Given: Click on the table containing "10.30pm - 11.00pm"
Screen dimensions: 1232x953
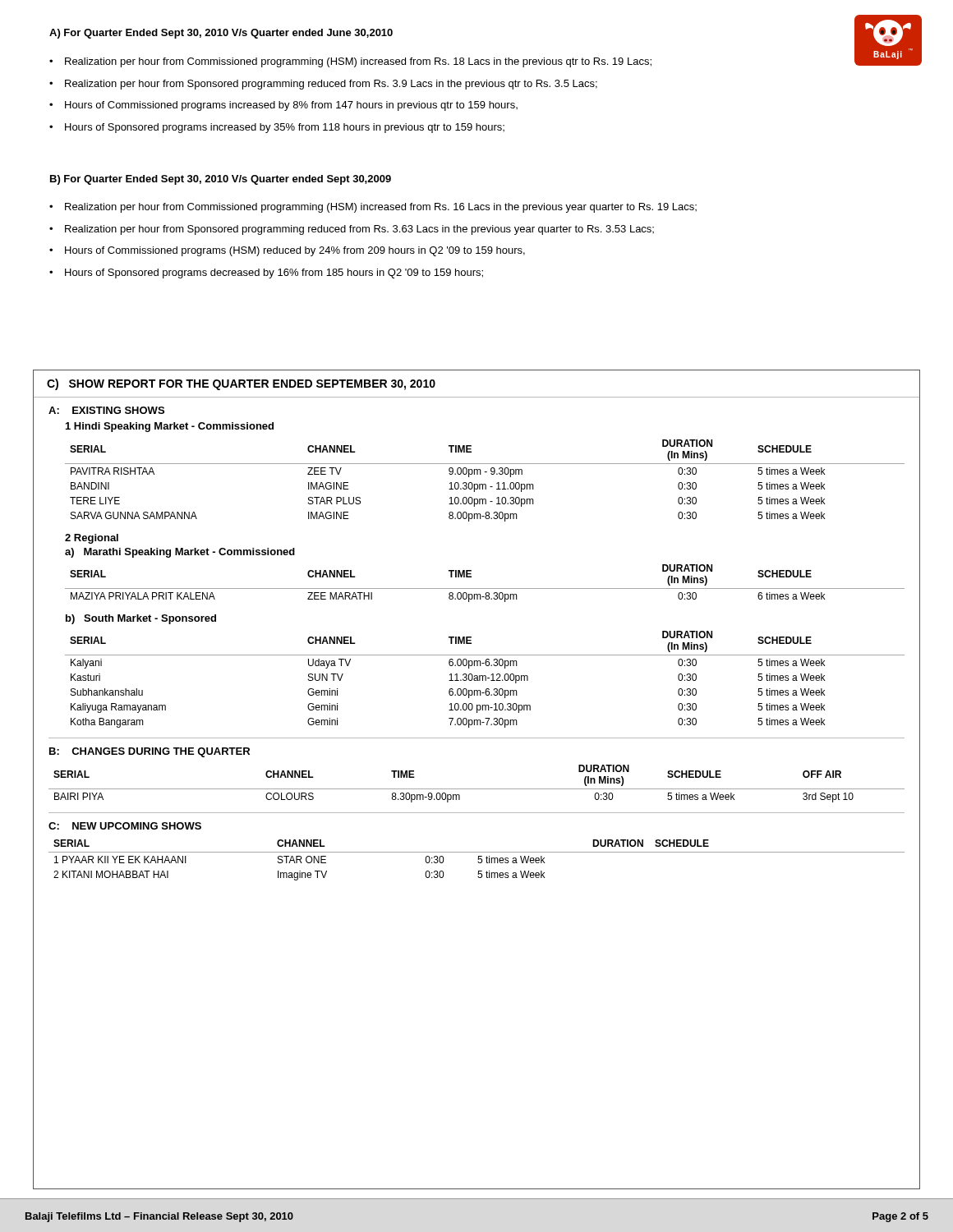Looking at the screenshot, I should [476, 479].
